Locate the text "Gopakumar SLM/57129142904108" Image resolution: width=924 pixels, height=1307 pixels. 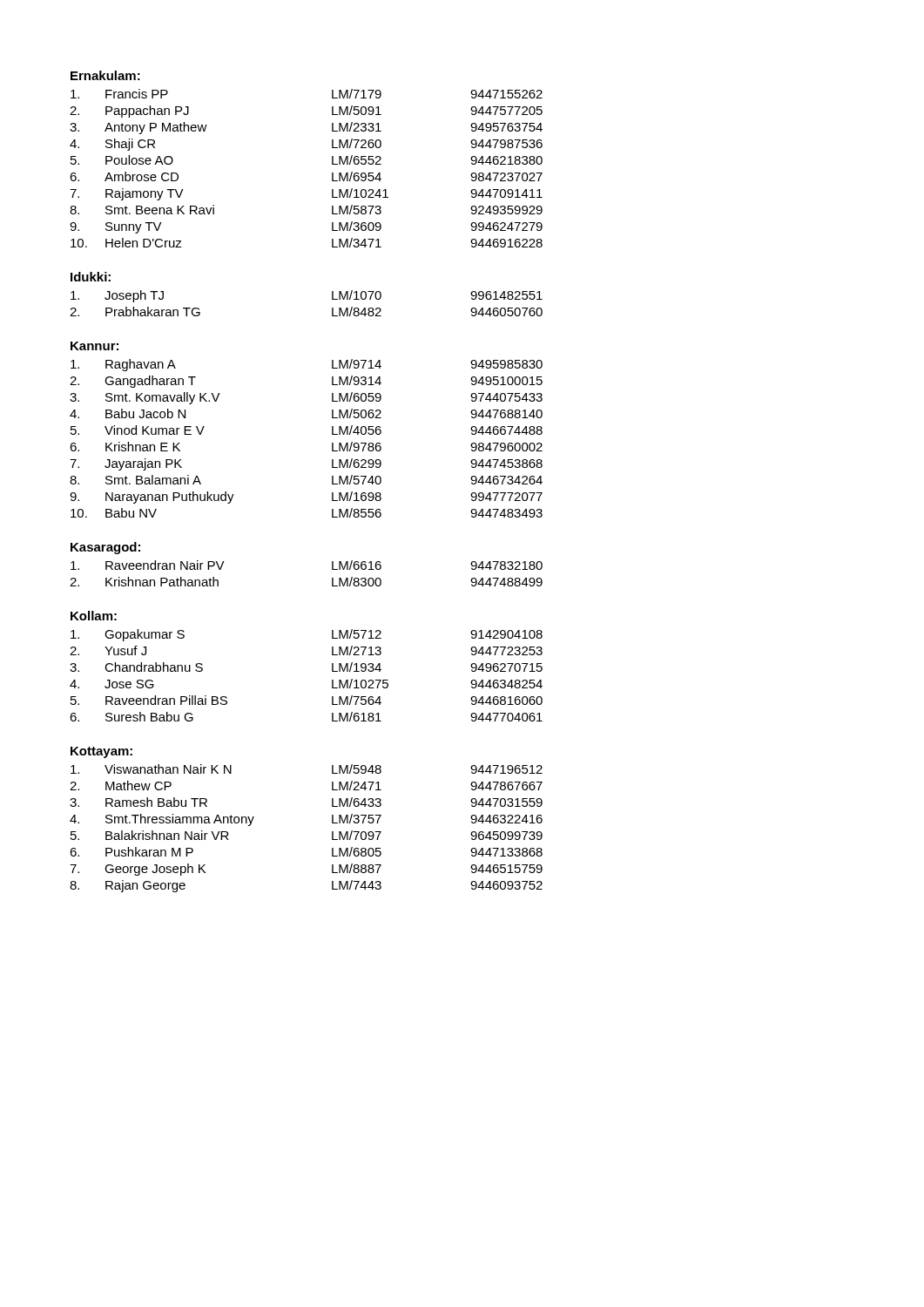(x=340, y=634)
